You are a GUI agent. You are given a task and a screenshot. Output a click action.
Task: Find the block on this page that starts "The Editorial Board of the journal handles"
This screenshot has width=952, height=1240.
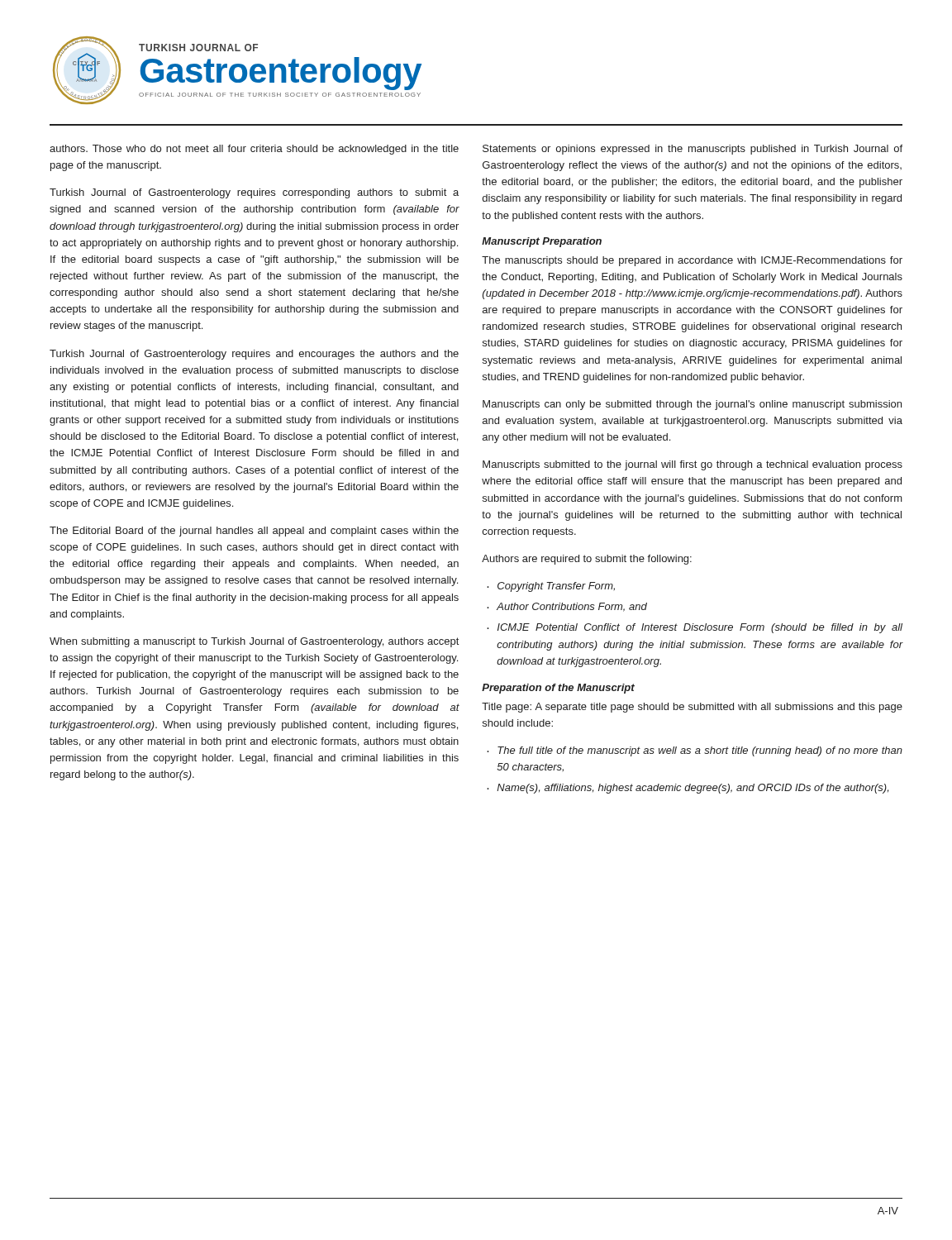(254, 572)
